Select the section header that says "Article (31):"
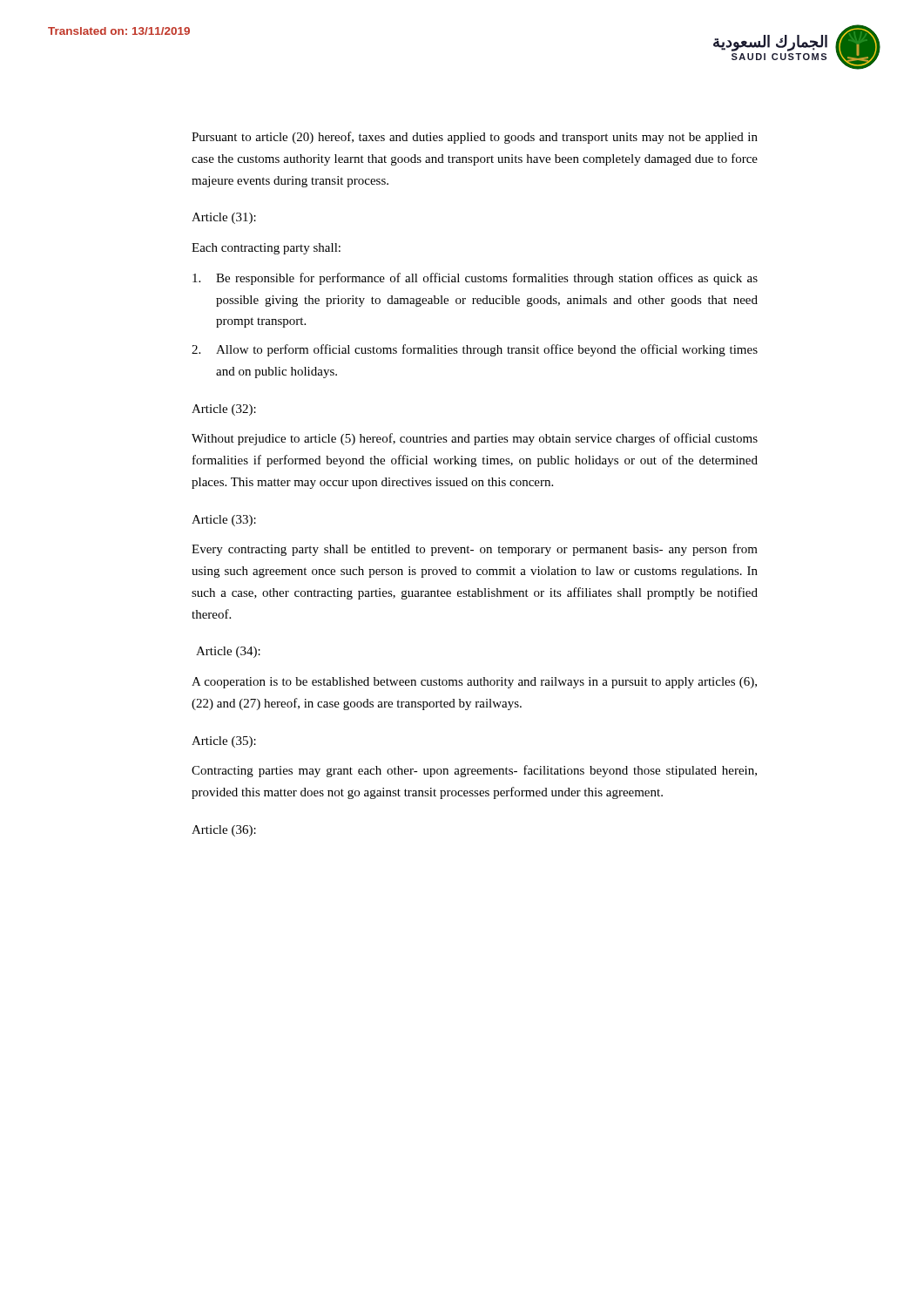This screenshot has height=1307, width=924. point(224,217)
